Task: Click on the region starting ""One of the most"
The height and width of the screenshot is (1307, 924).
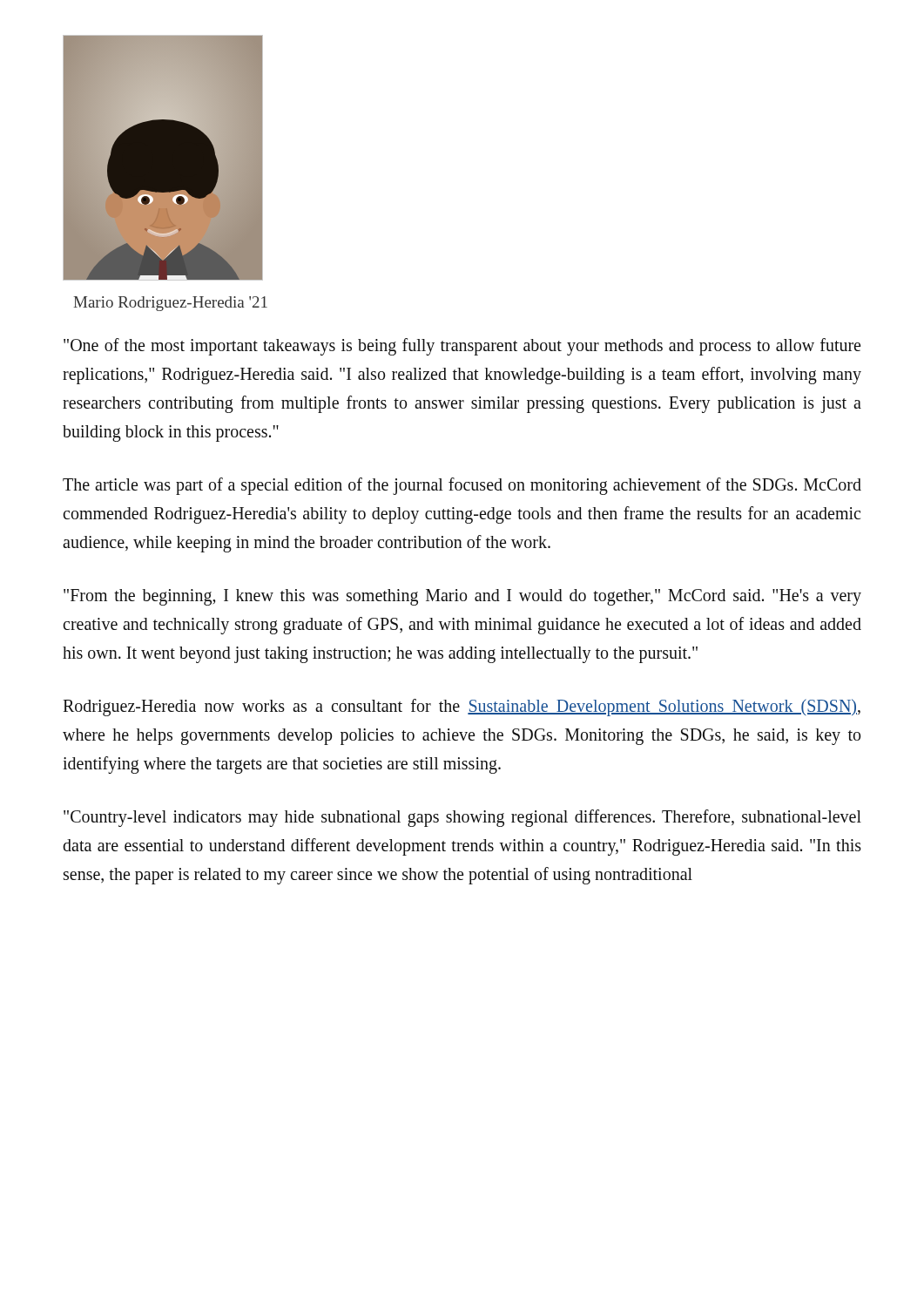Action: [x=462, y=389]
